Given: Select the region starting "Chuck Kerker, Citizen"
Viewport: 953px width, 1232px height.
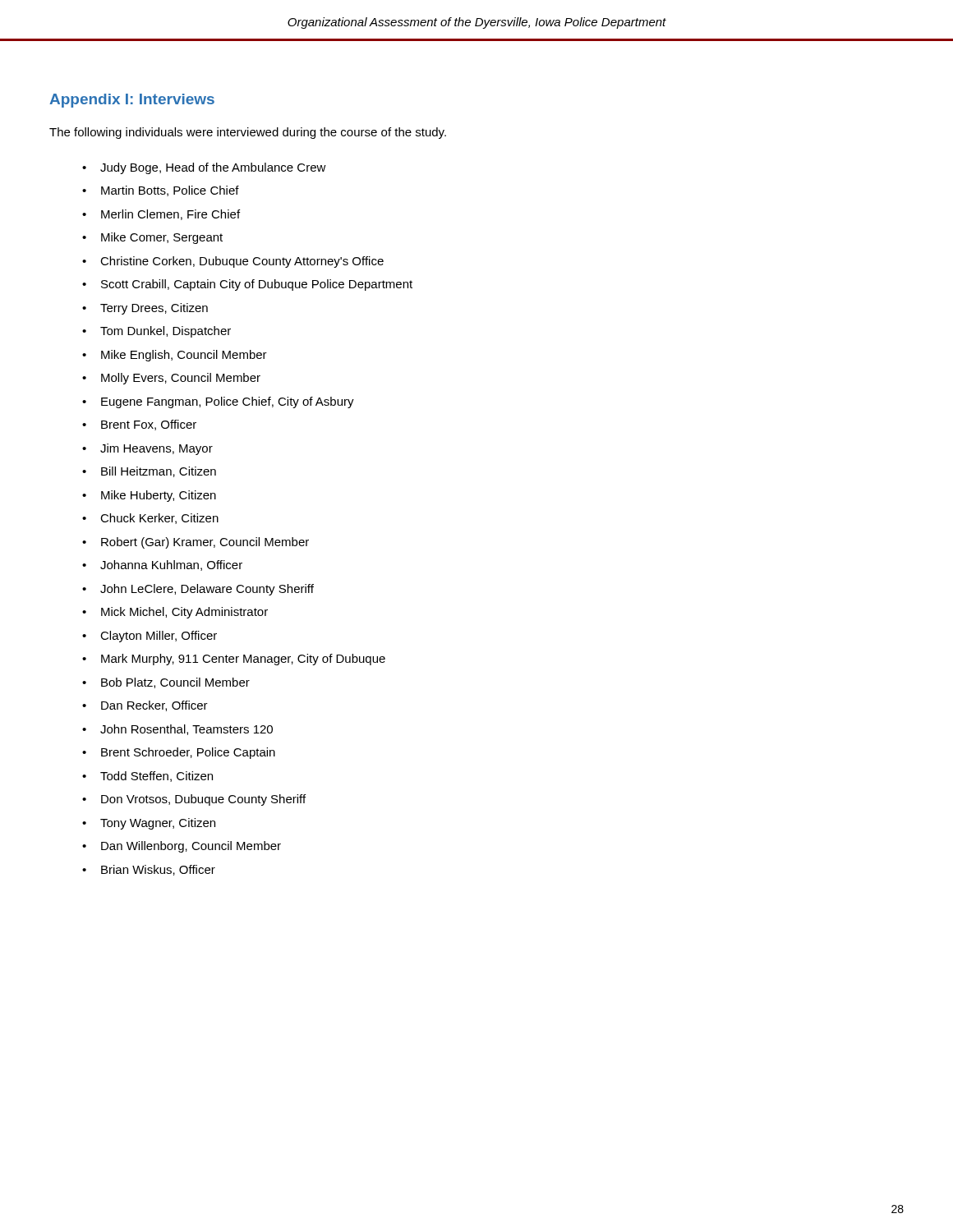Looking at the screenshot, I should click(159, 518).
